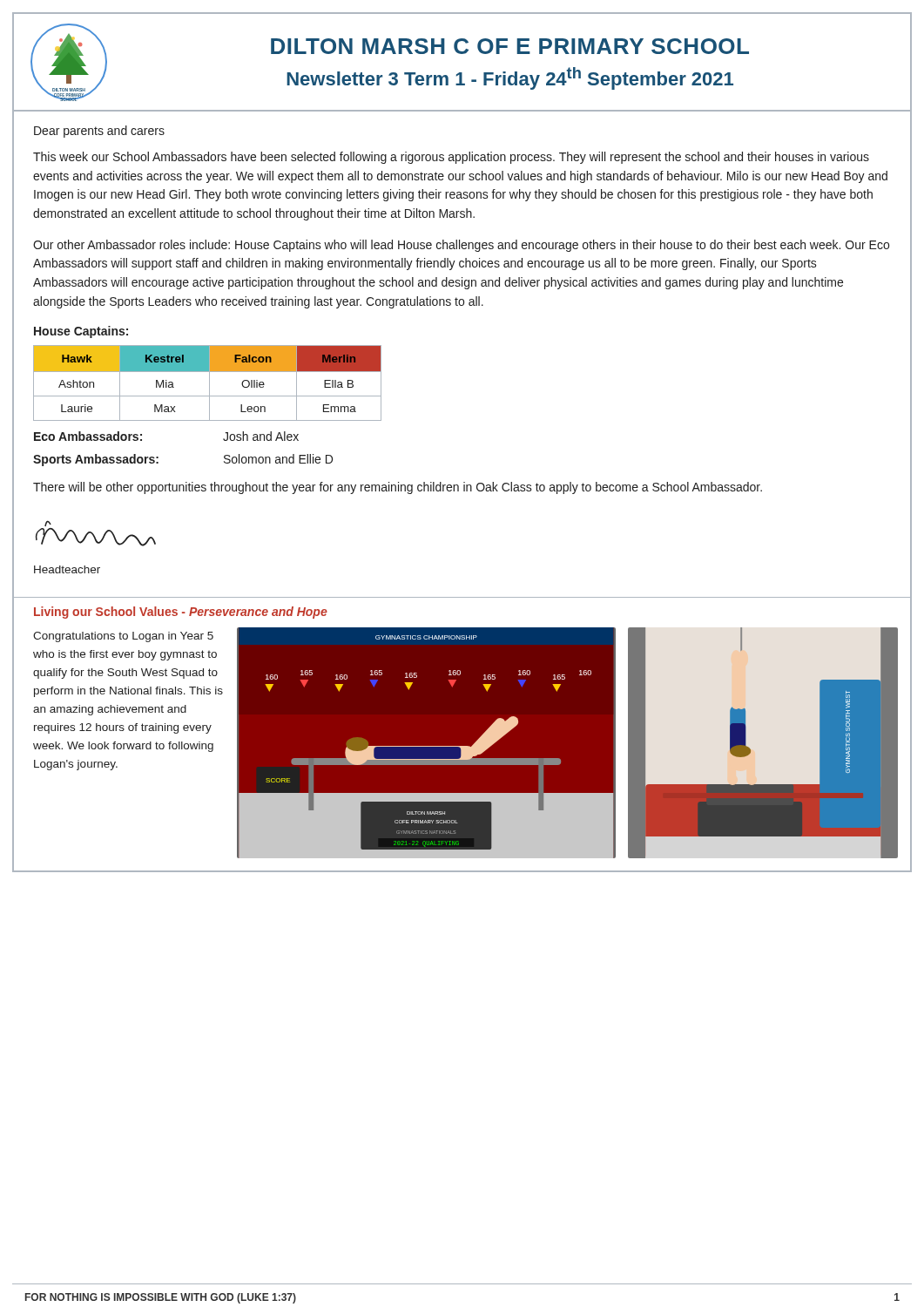The height and width of the screenshot is (1307, 924).
Task: Find the passage starting "This week our School"
Action: [461, 185]
